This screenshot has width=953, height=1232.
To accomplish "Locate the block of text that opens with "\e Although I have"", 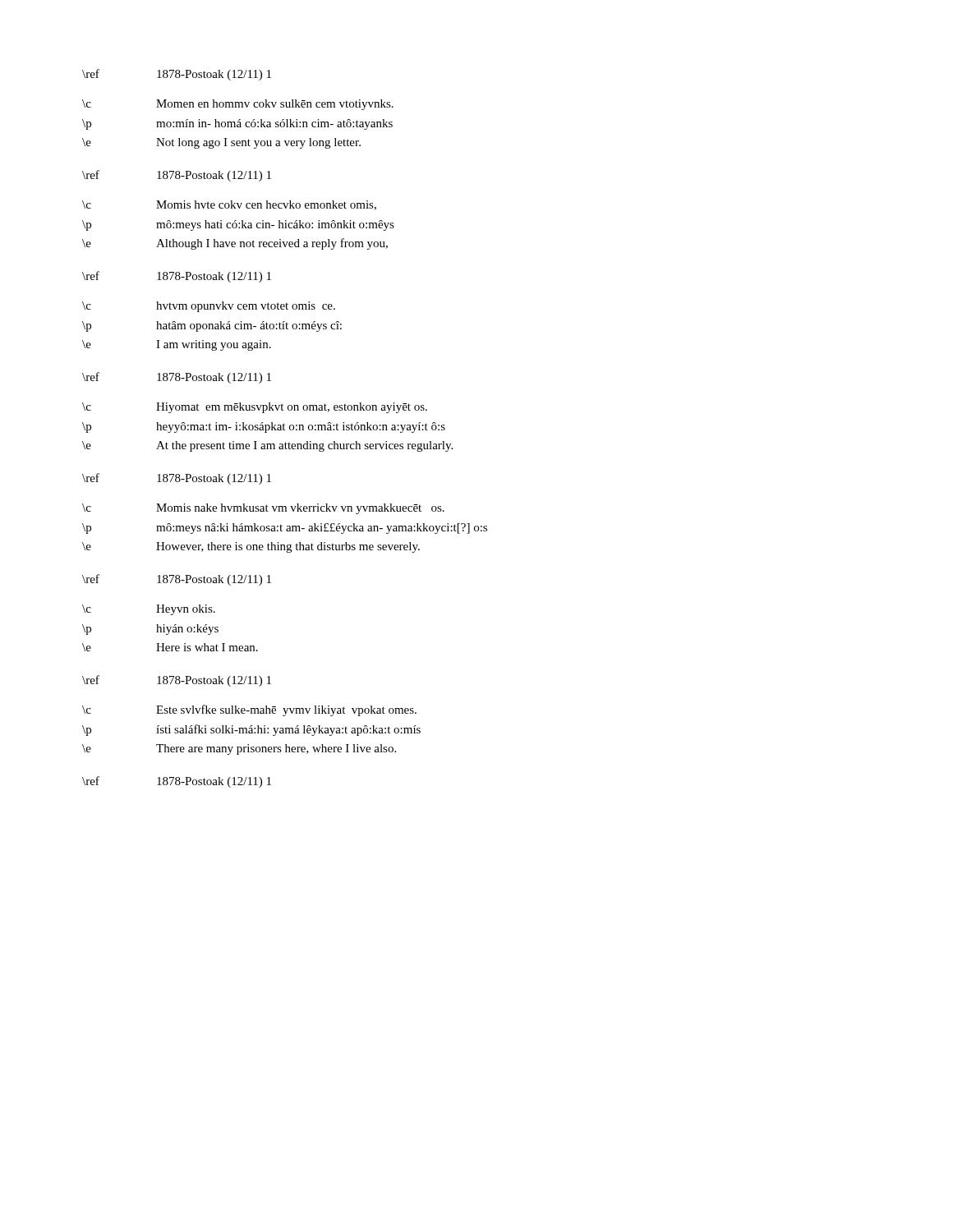I will click(235, 244).
